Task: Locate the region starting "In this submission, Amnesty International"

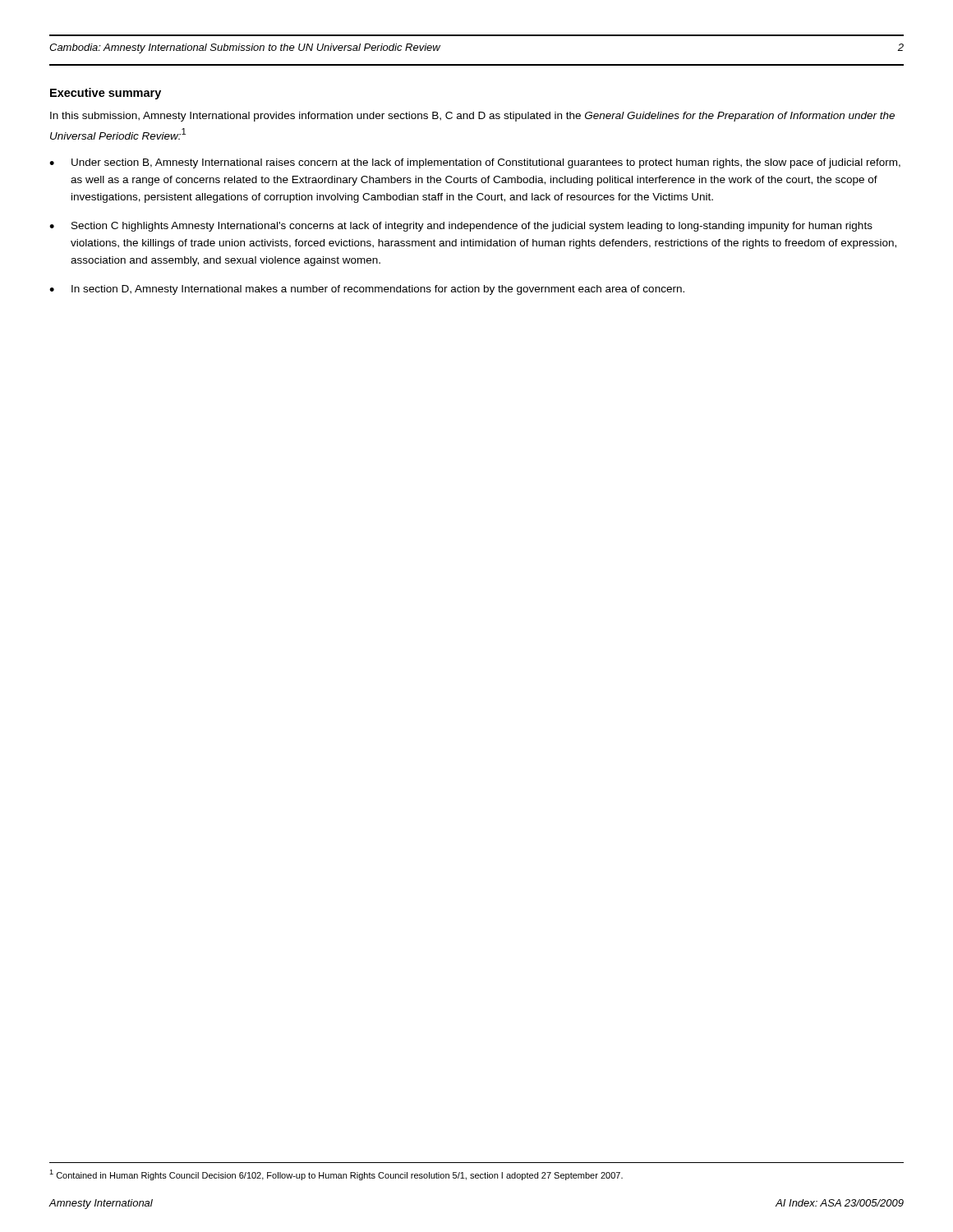Action: coord(472,125)
